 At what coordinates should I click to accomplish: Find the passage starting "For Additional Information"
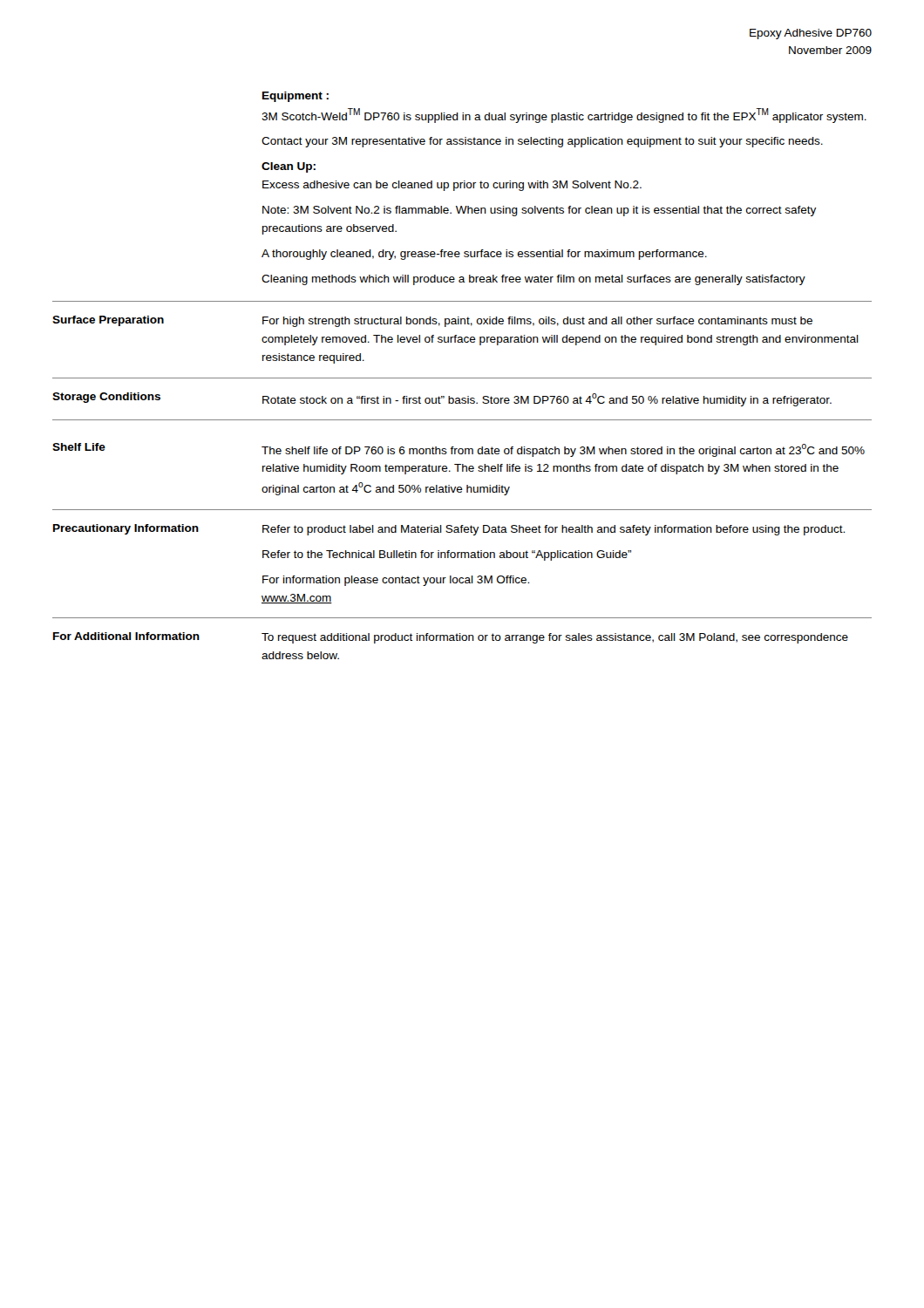(126, 636)
